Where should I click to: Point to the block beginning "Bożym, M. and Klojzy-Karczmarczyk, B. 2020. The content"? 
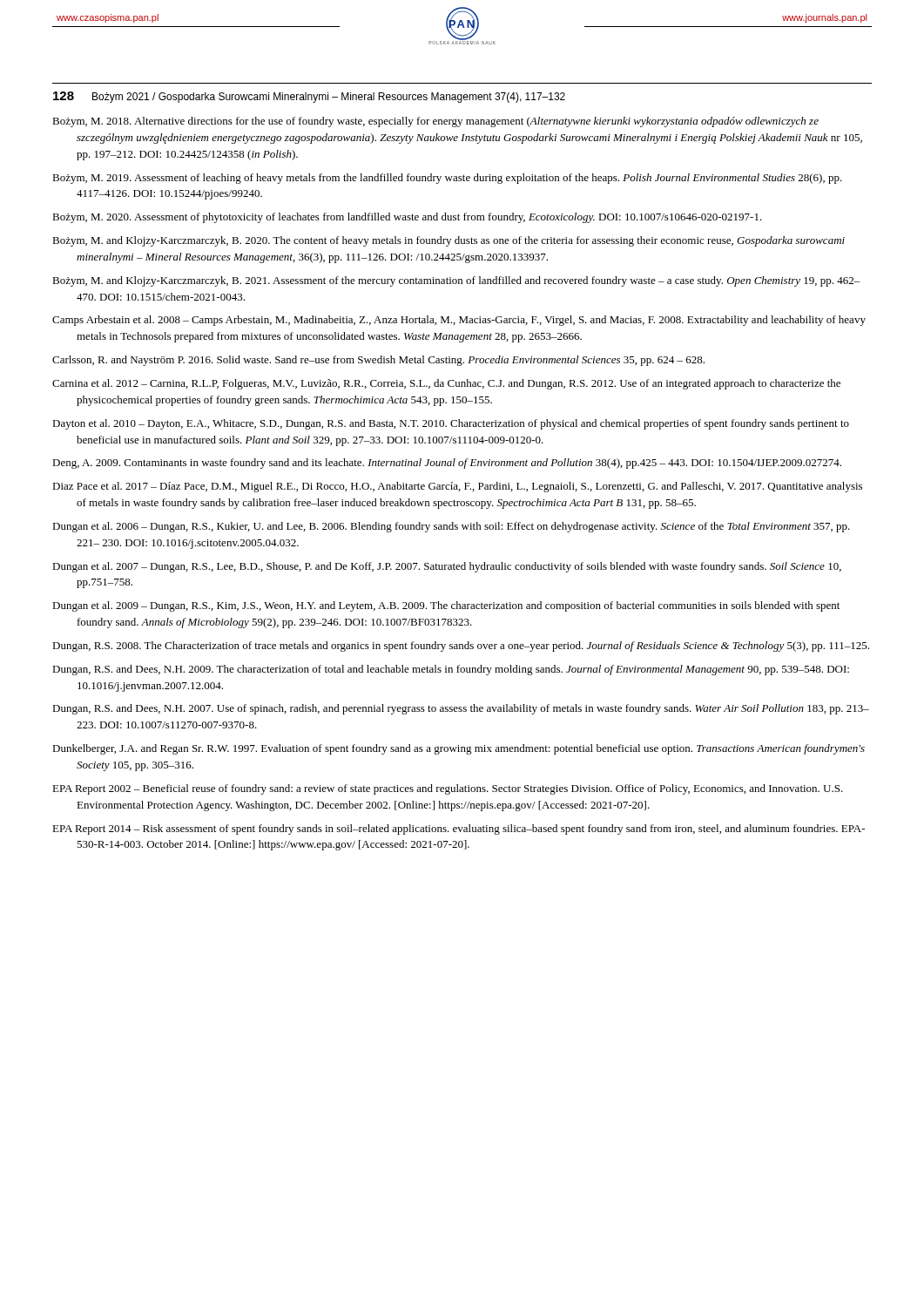(x=449, y=248)
